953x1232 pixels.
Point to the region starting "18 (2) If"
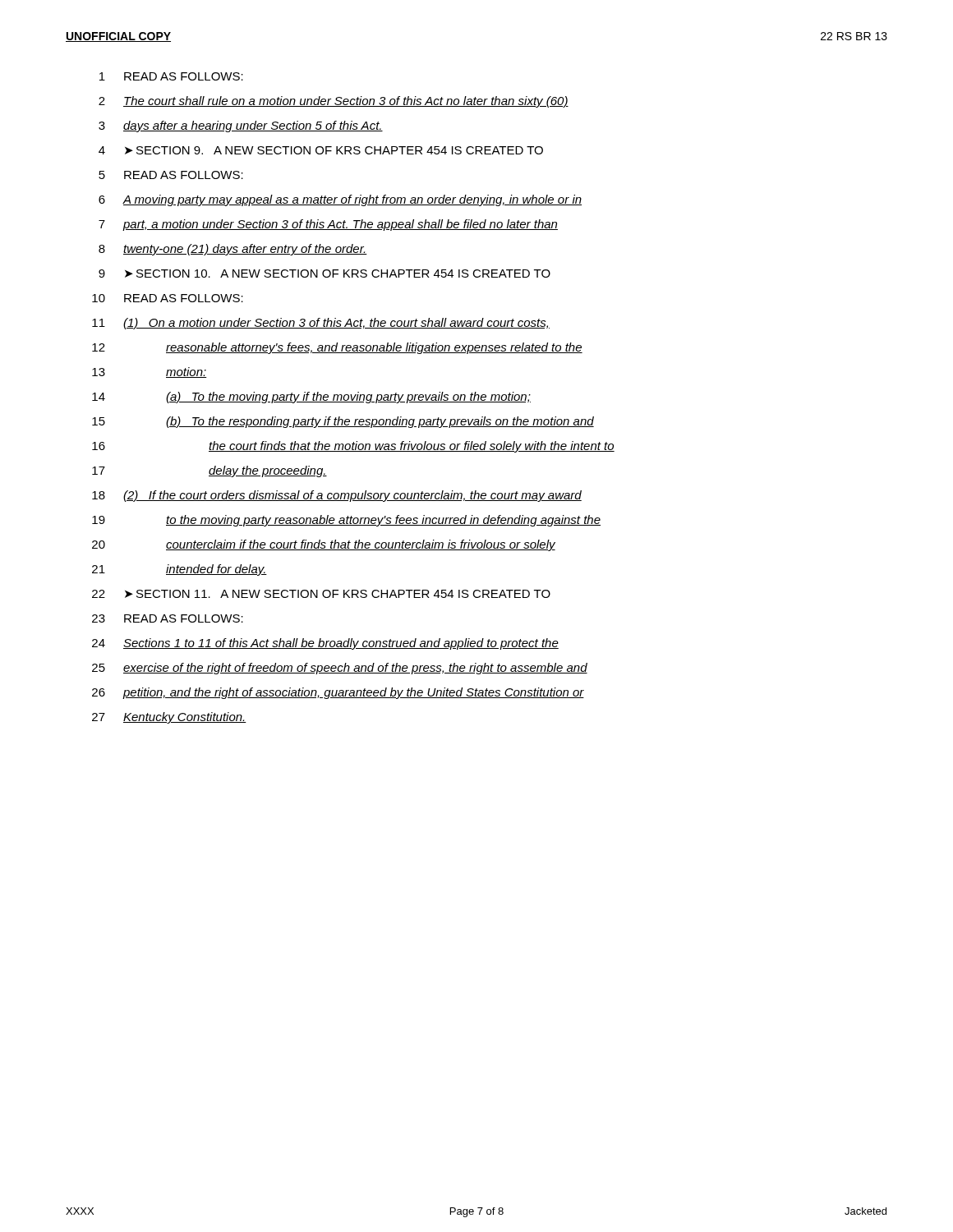[476, 495]
